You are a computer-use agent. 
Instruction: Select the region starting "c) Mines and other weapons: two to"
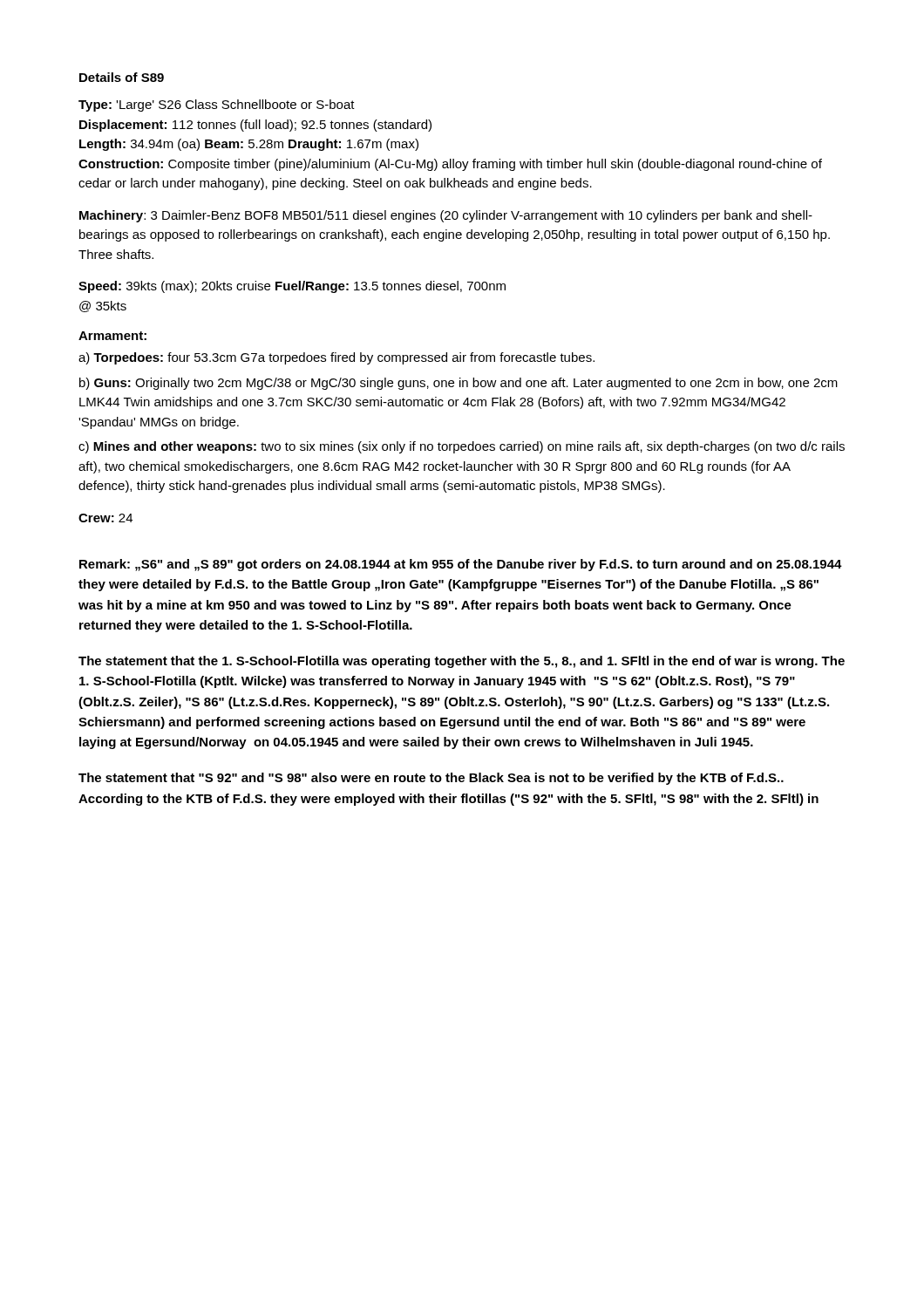tap(462, 466)
